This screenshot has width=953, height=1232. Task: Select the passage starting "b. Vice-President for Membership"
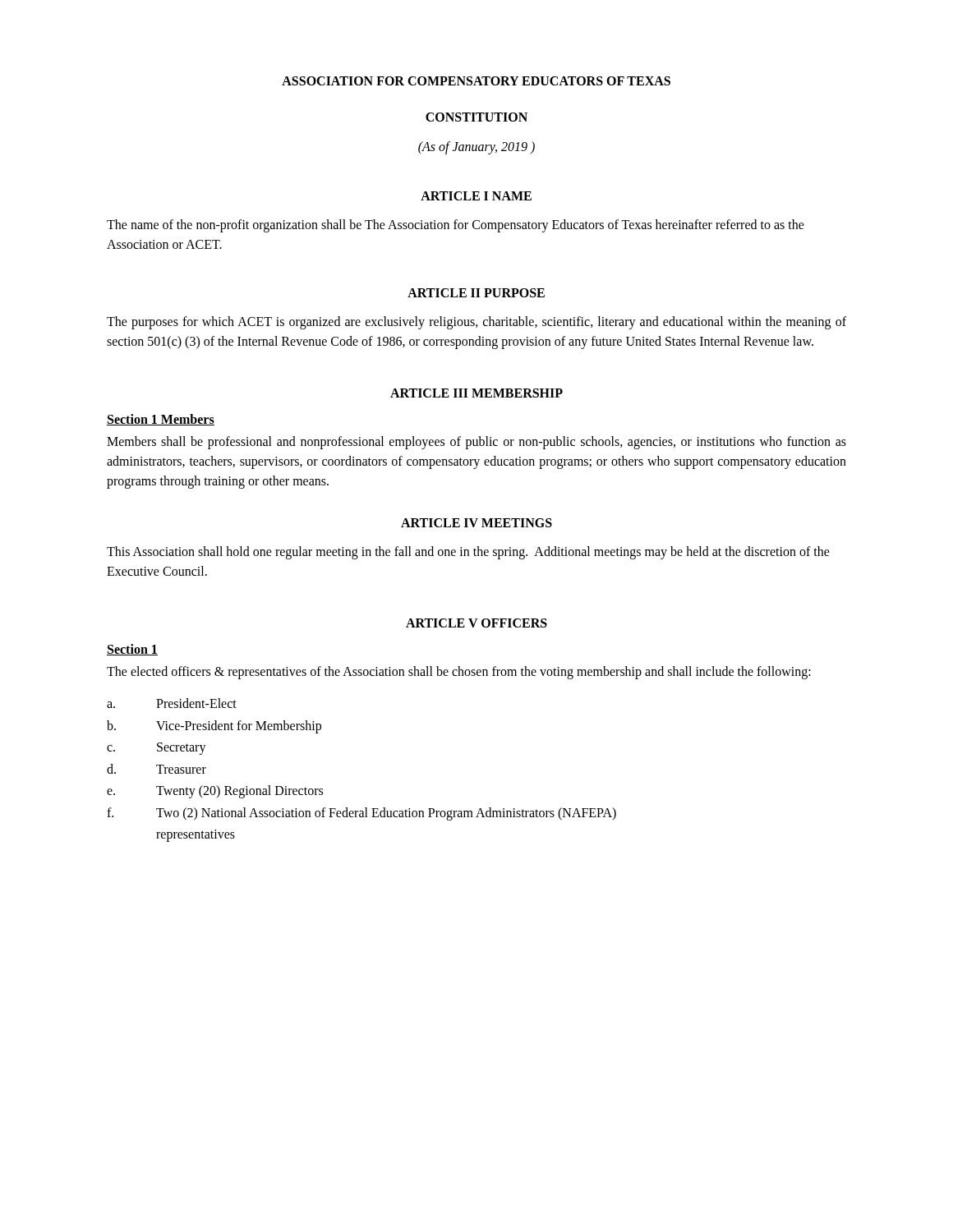pyautogui.click(x=214, y=727)
